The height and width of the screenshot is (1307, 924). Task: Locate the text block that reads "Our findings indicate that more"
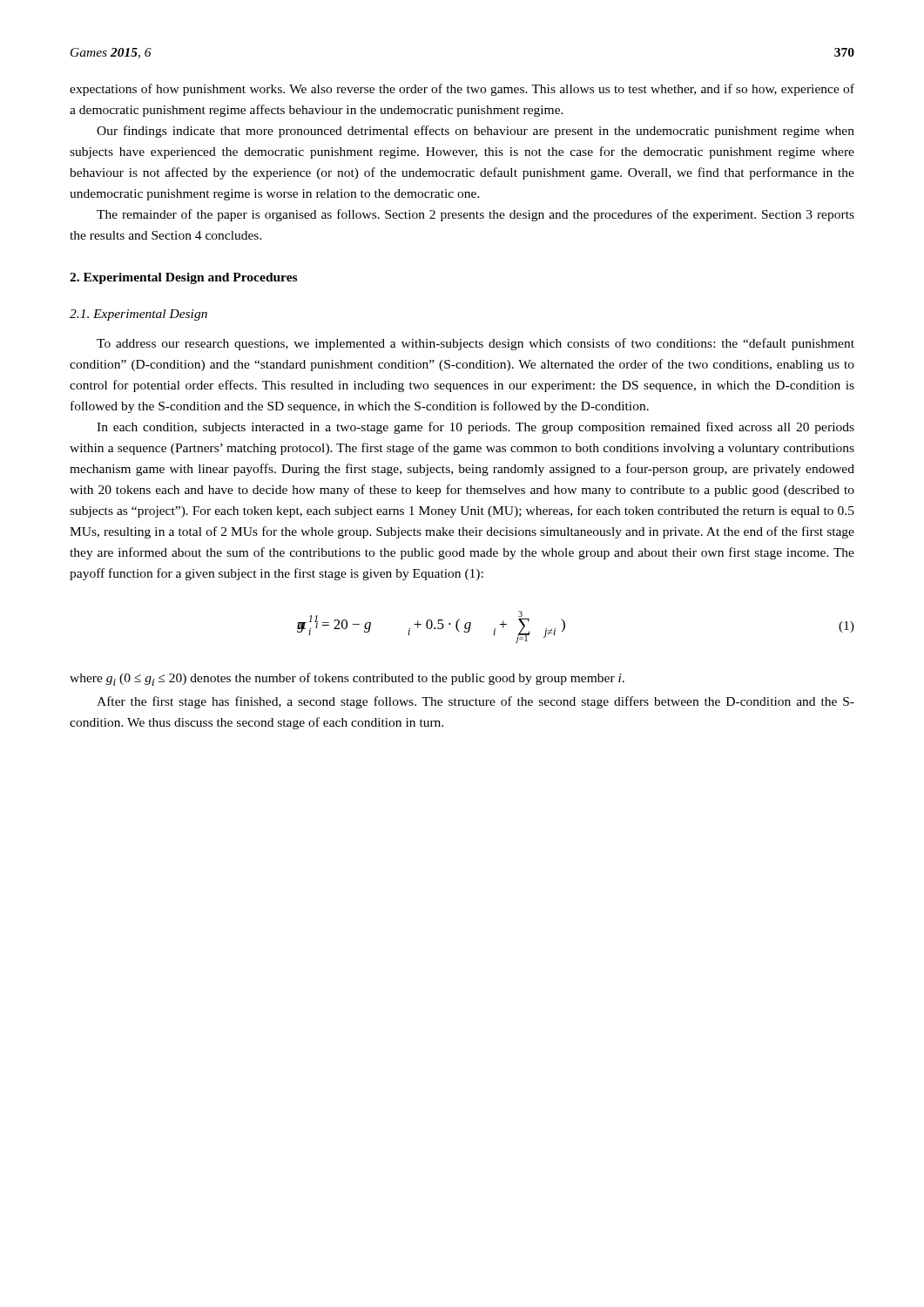click(x=462, y=162)
